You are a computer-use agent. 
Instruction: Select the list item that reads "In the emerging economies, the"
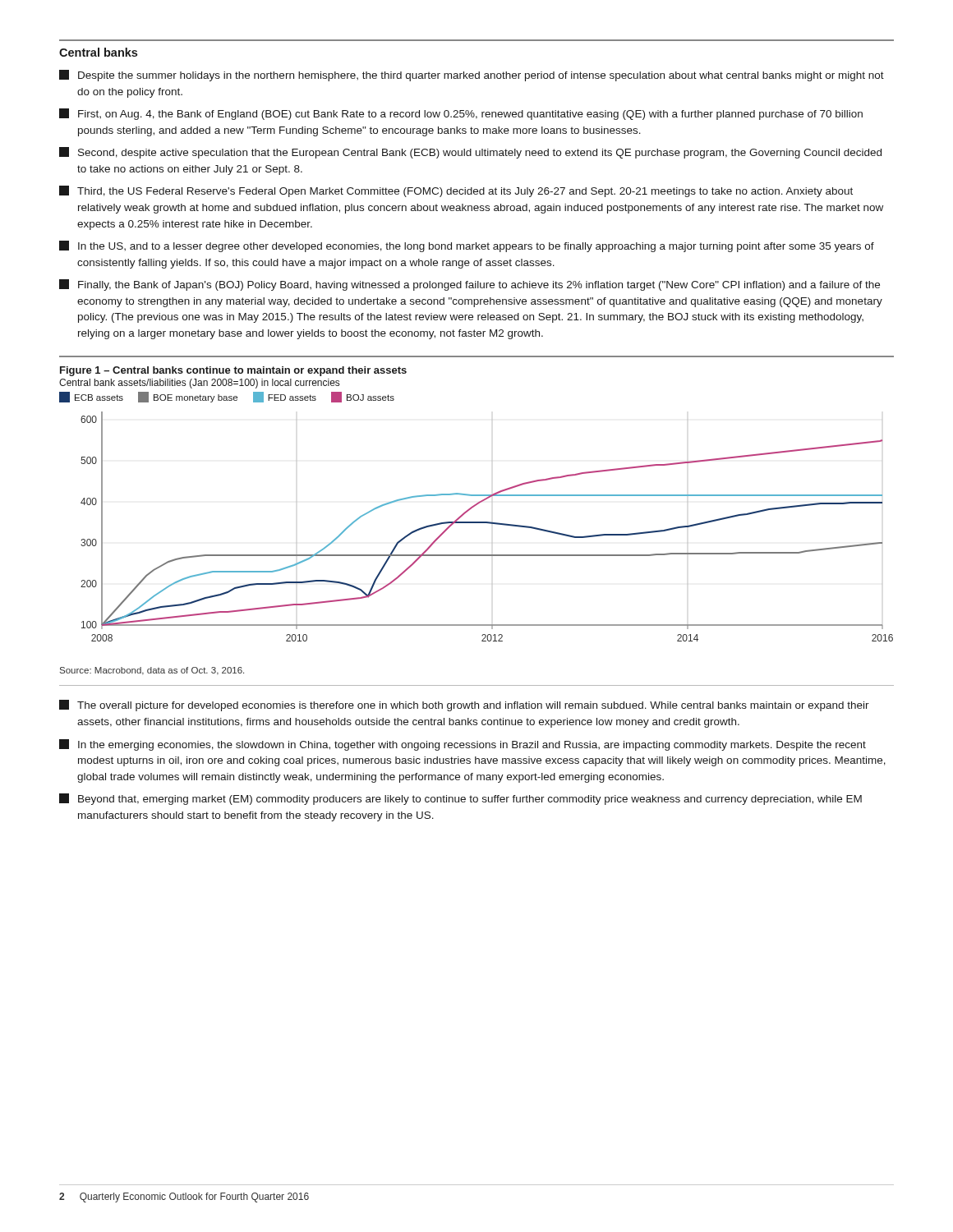pyautogui.click(x=476, y=760)
